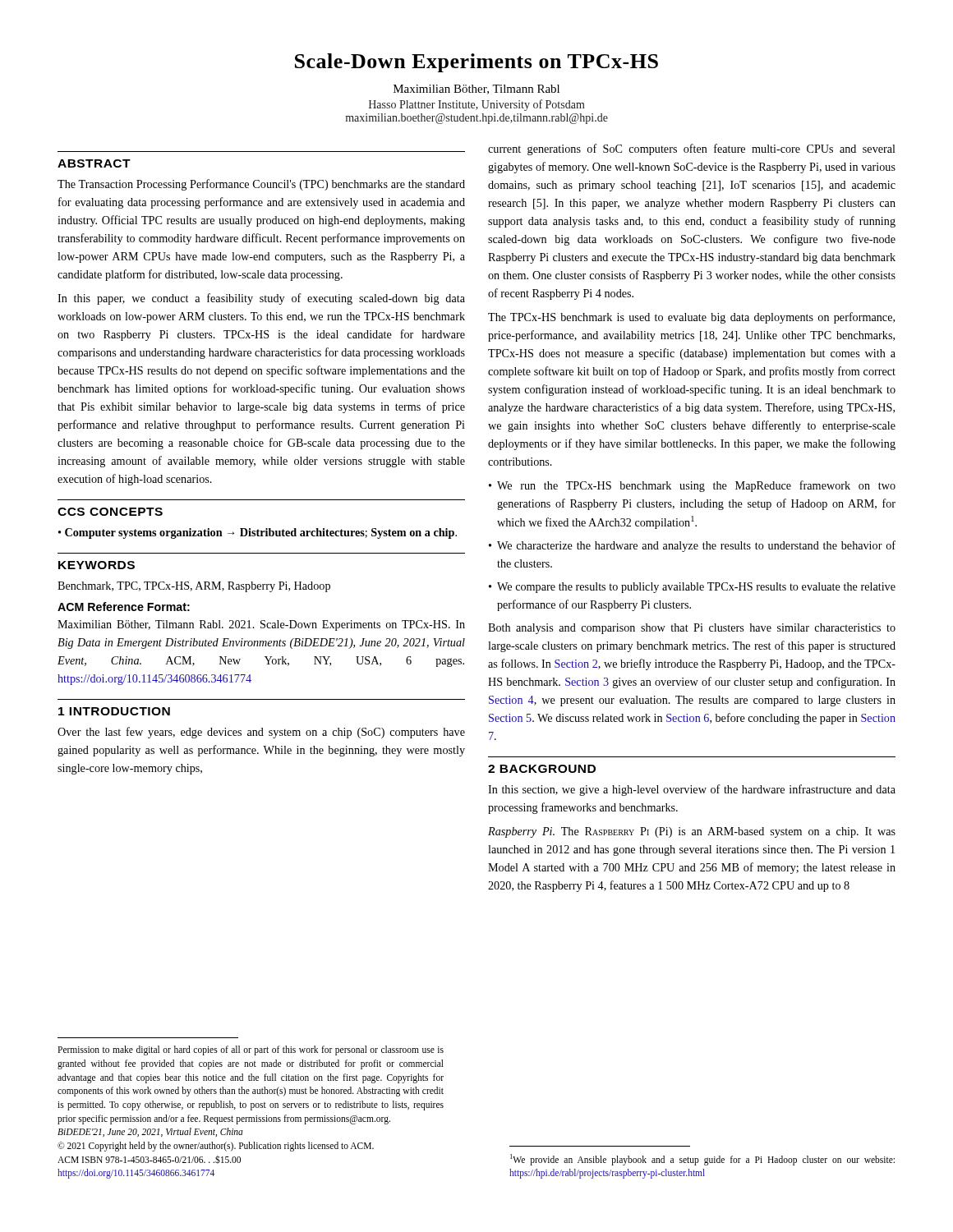Image resolution: width=953 pixels, height=1232 pixels.
Task: Where is the passage that starts "Over the last"?
Action: click(261, 750)
